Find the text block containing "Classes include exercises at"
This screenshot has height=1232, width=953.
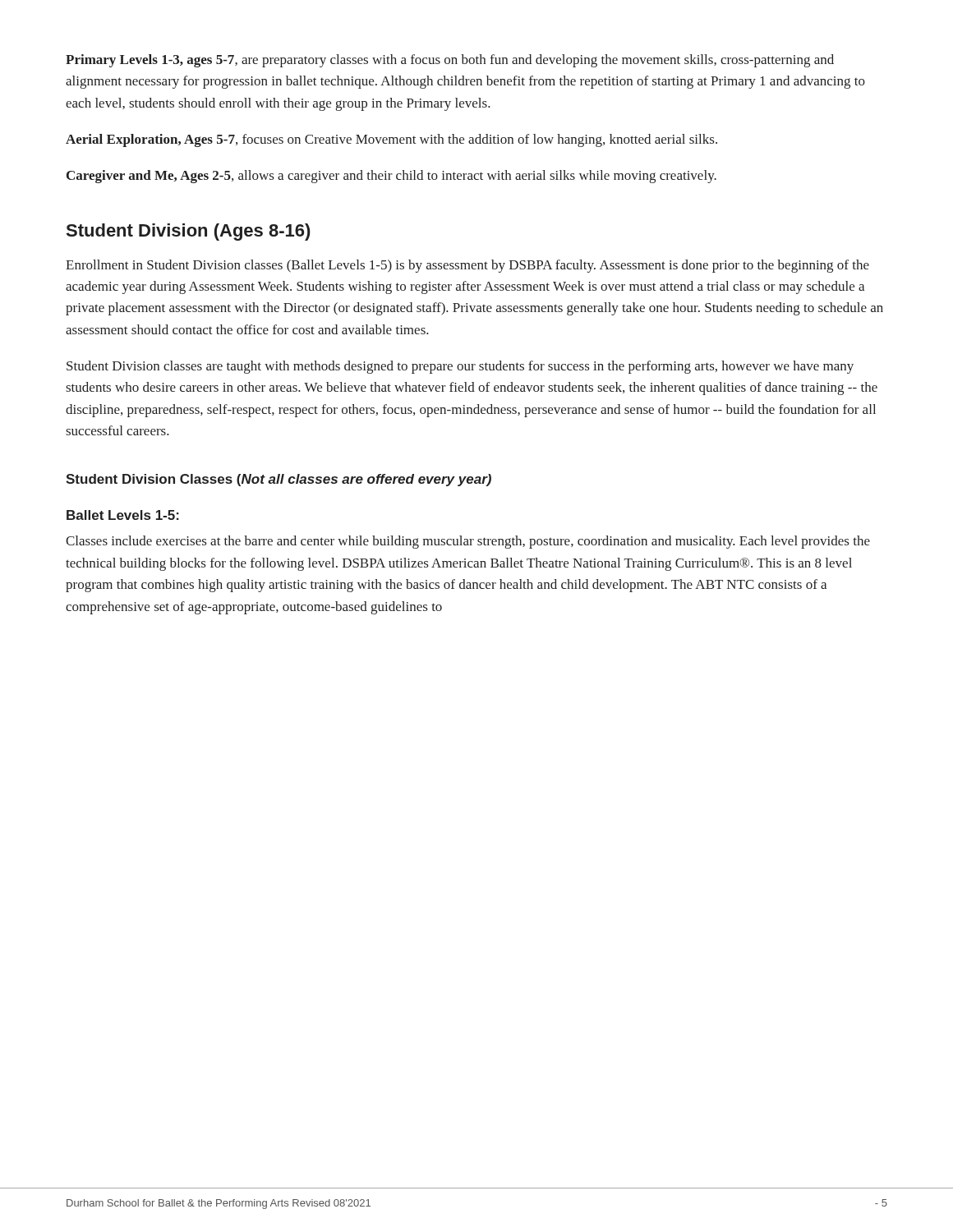pos(476,574)
